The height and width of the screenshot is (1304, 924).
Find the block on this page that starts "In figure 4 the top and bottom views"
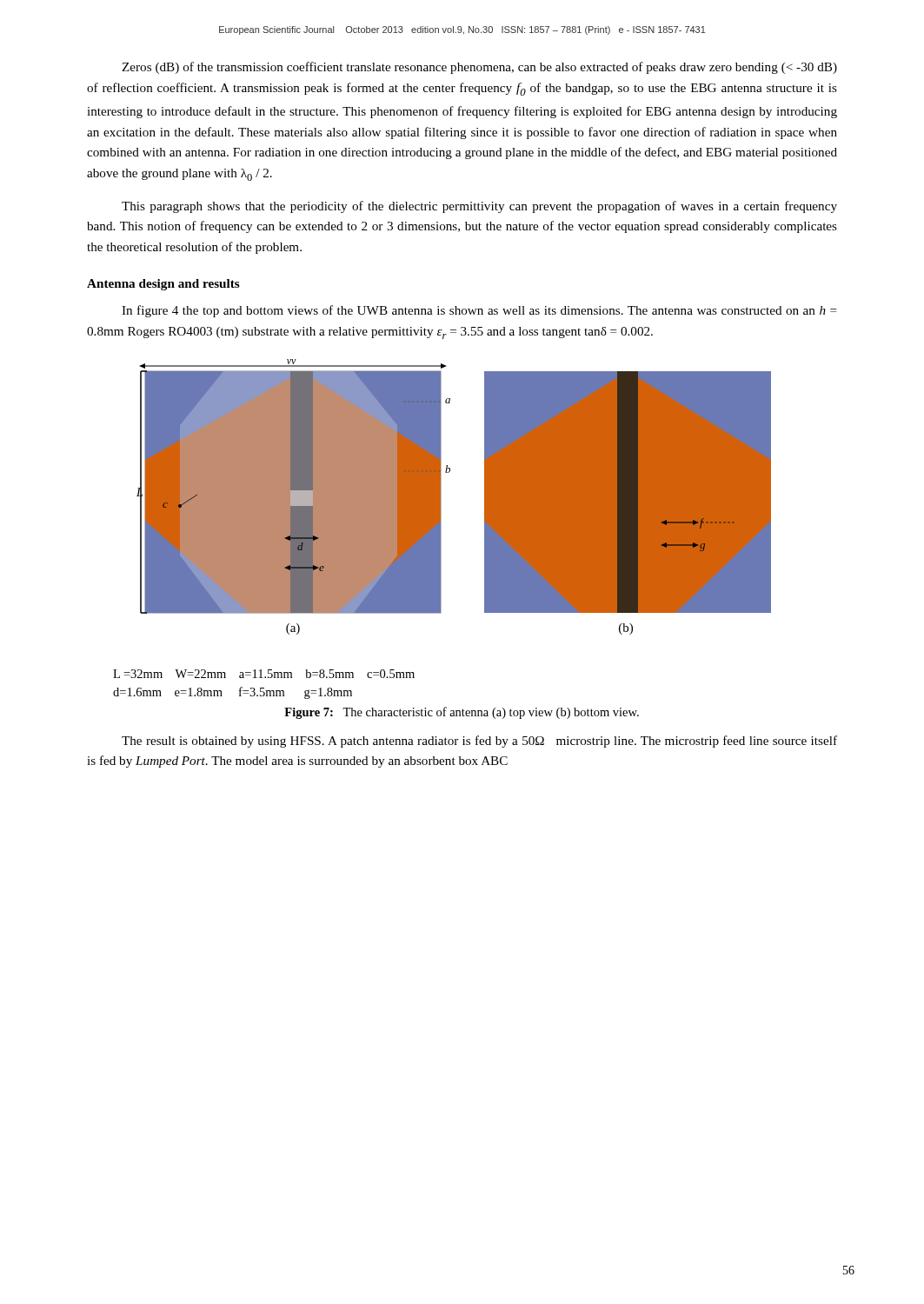coord(462,322)
